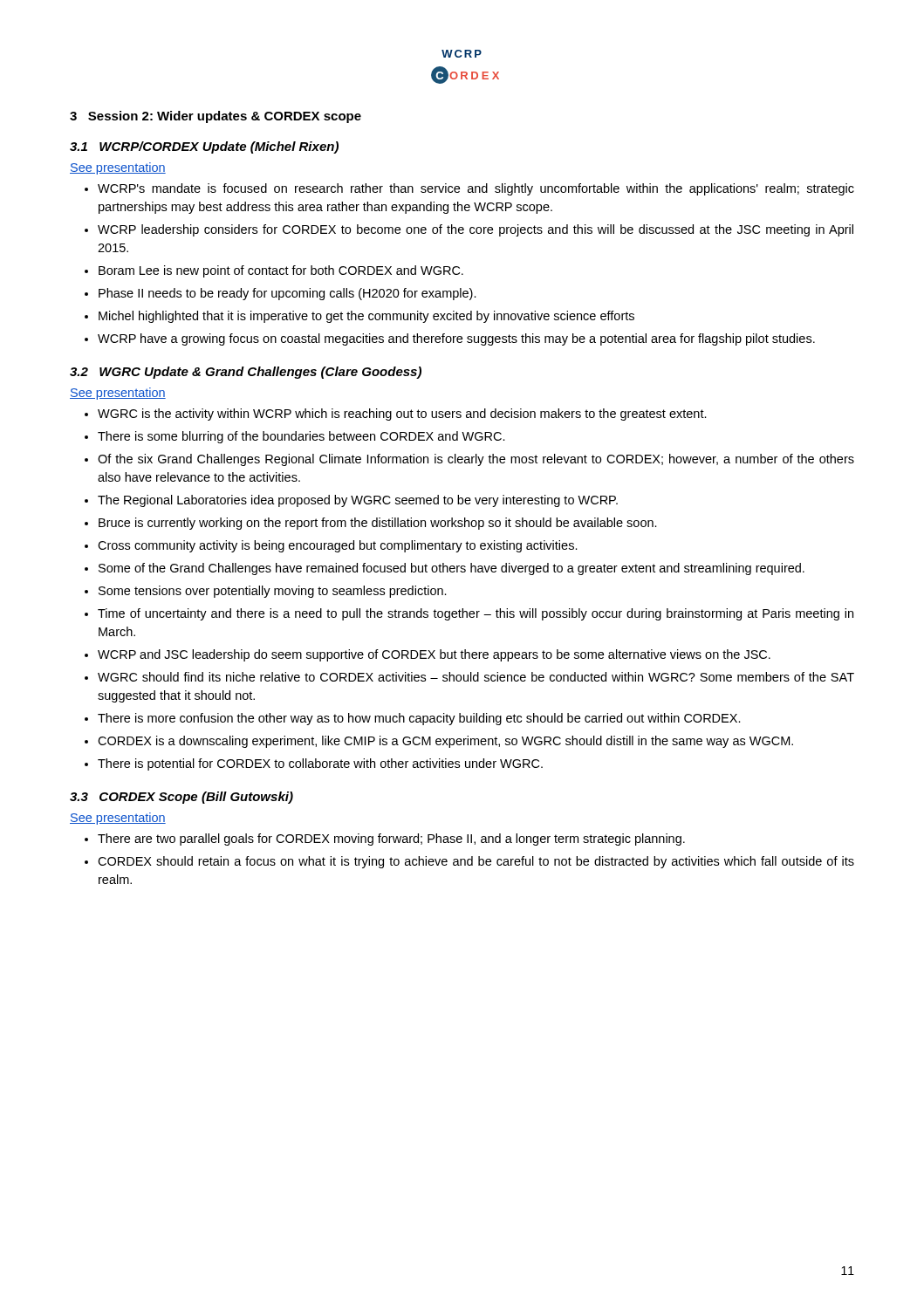Locate the block of text that opens with "The Regional Laboratories idea"
The height and width of the screenshot is (1309, 924).
[358, 500]
